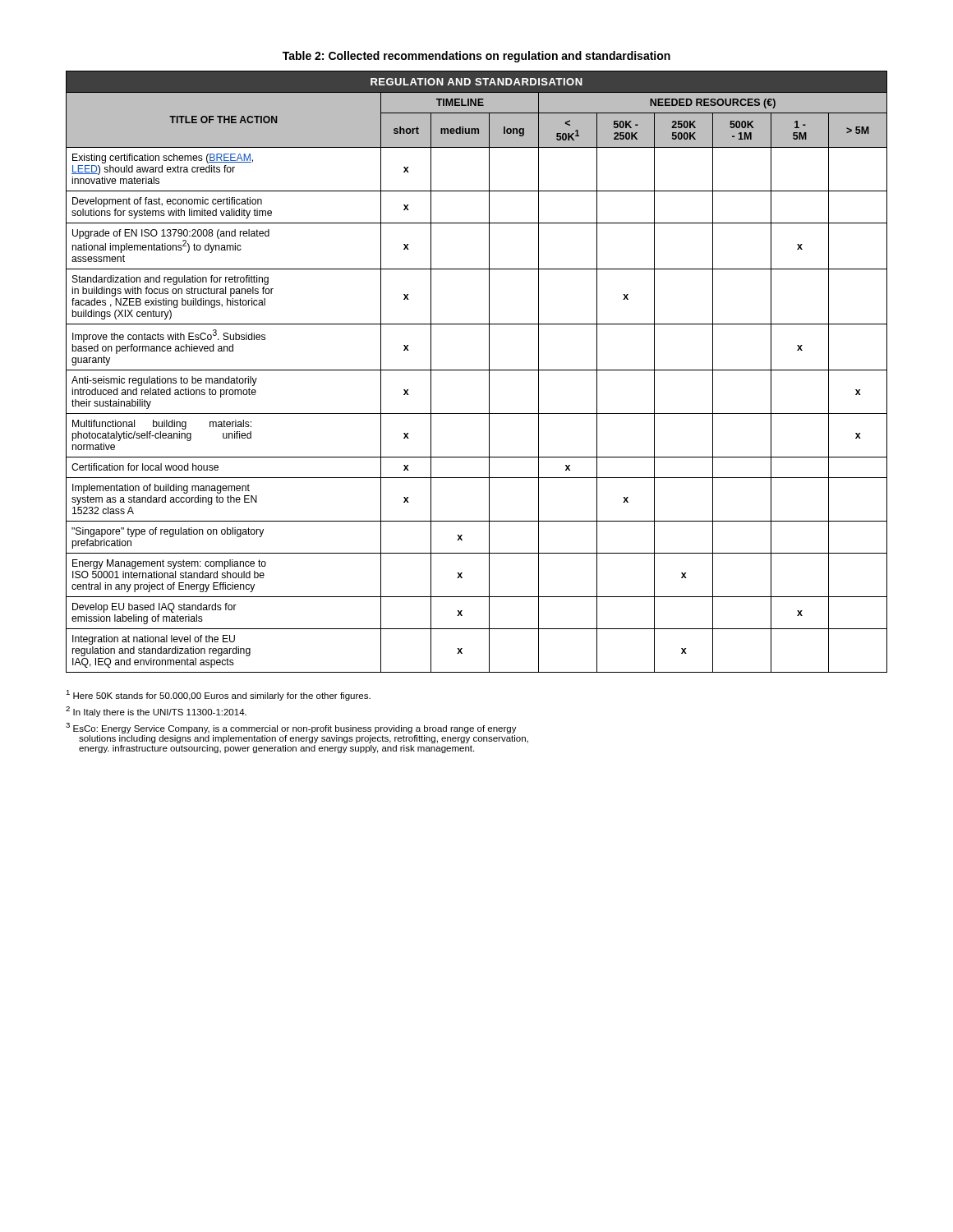953x1232 pixels.
Task: Locate the table
Action: click(476, 372)
